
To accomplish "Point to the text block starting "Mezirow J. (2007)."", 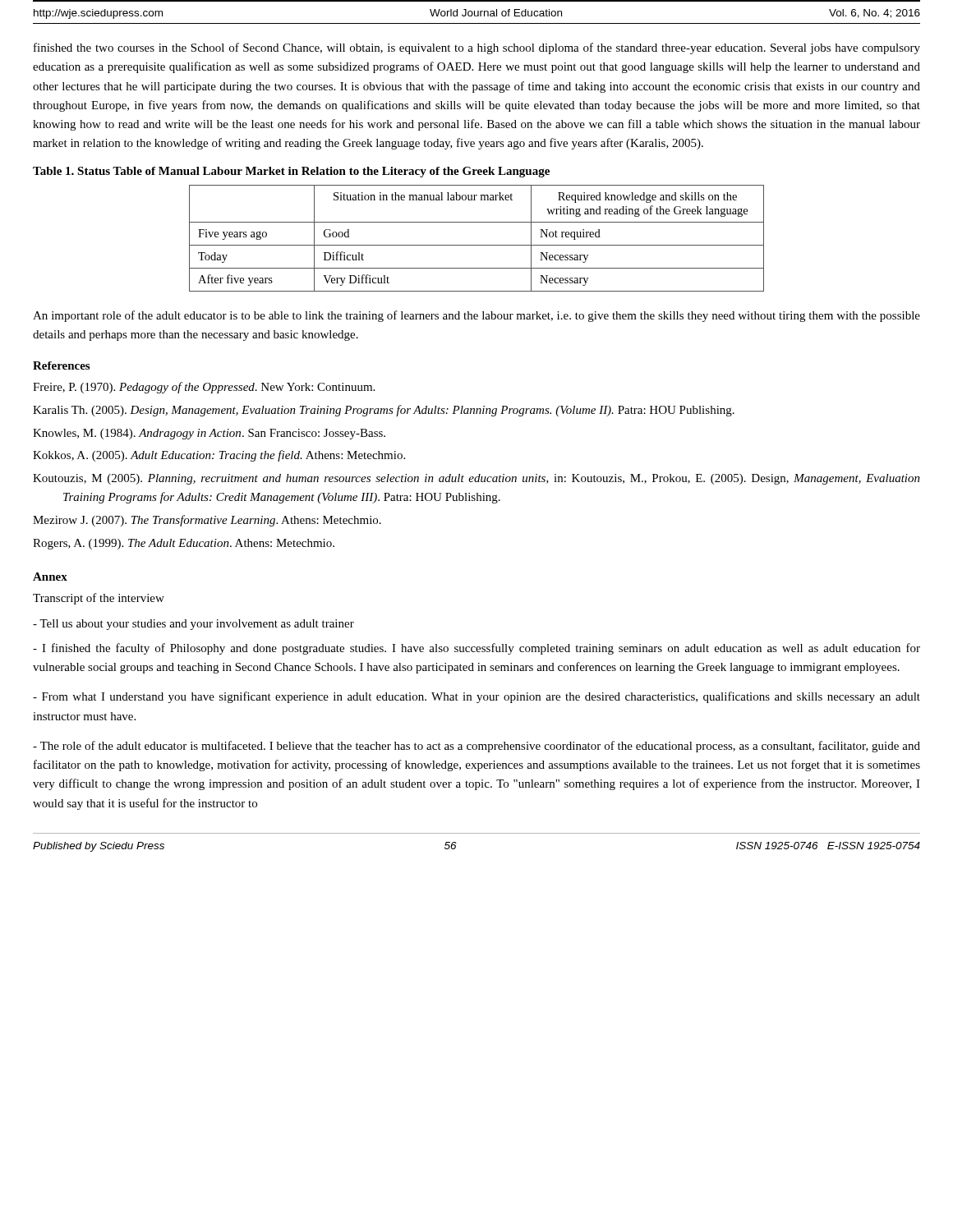I will click(x=207, y=520).
